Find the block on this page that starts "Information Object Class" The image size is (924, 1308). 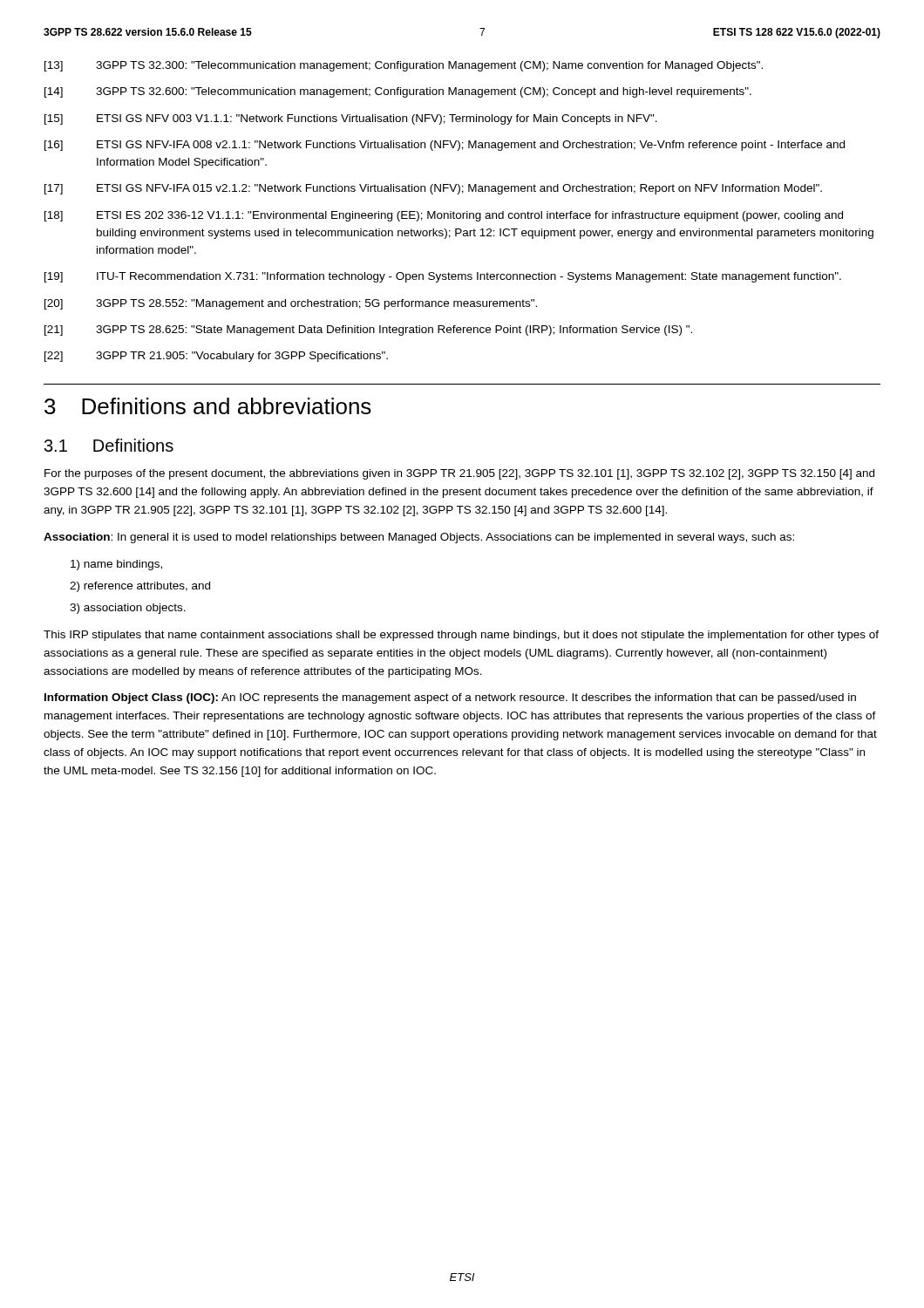(460, 734)
